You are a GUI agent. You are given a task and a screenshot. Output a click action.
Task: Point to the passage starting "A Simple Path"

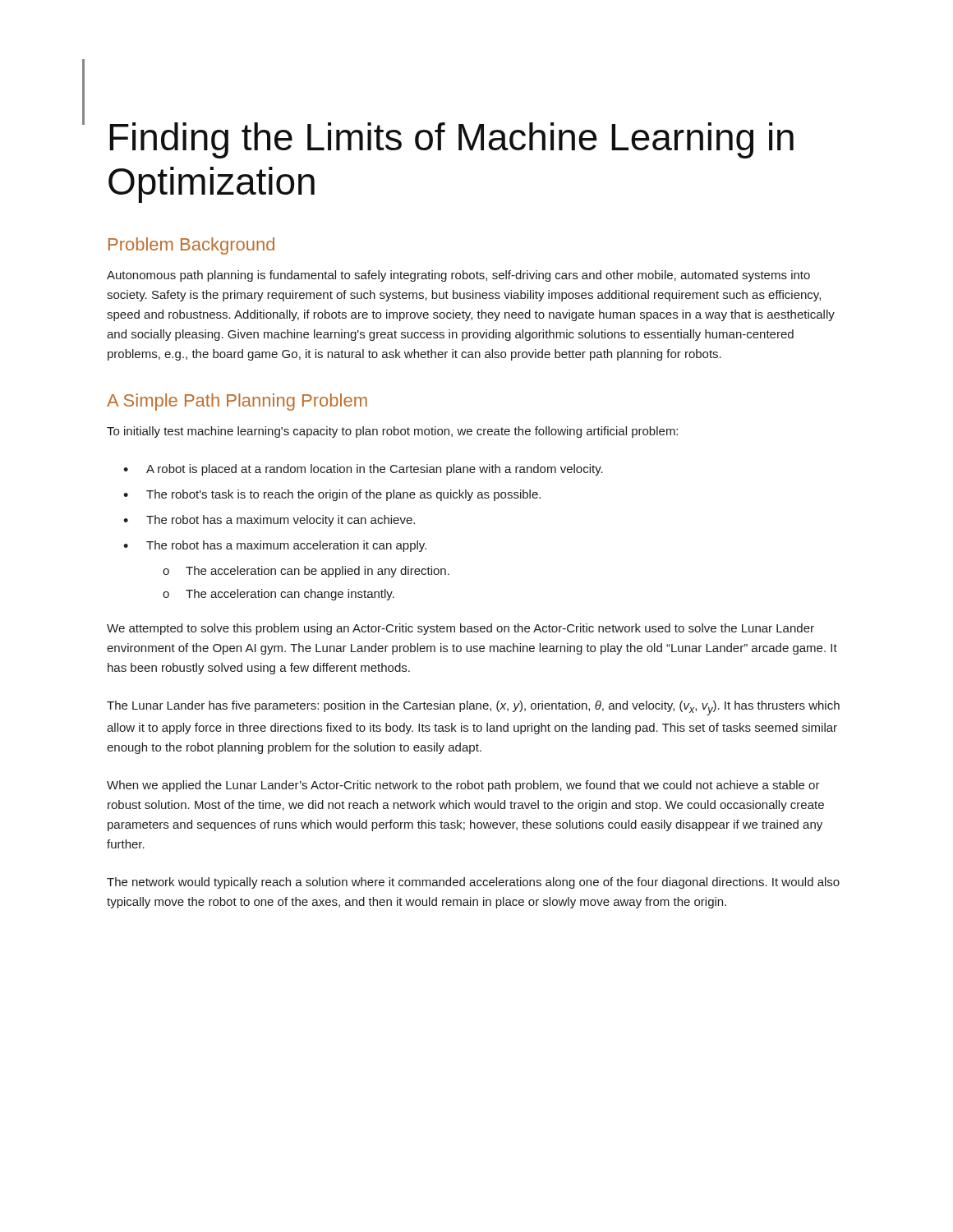[237, 400]
